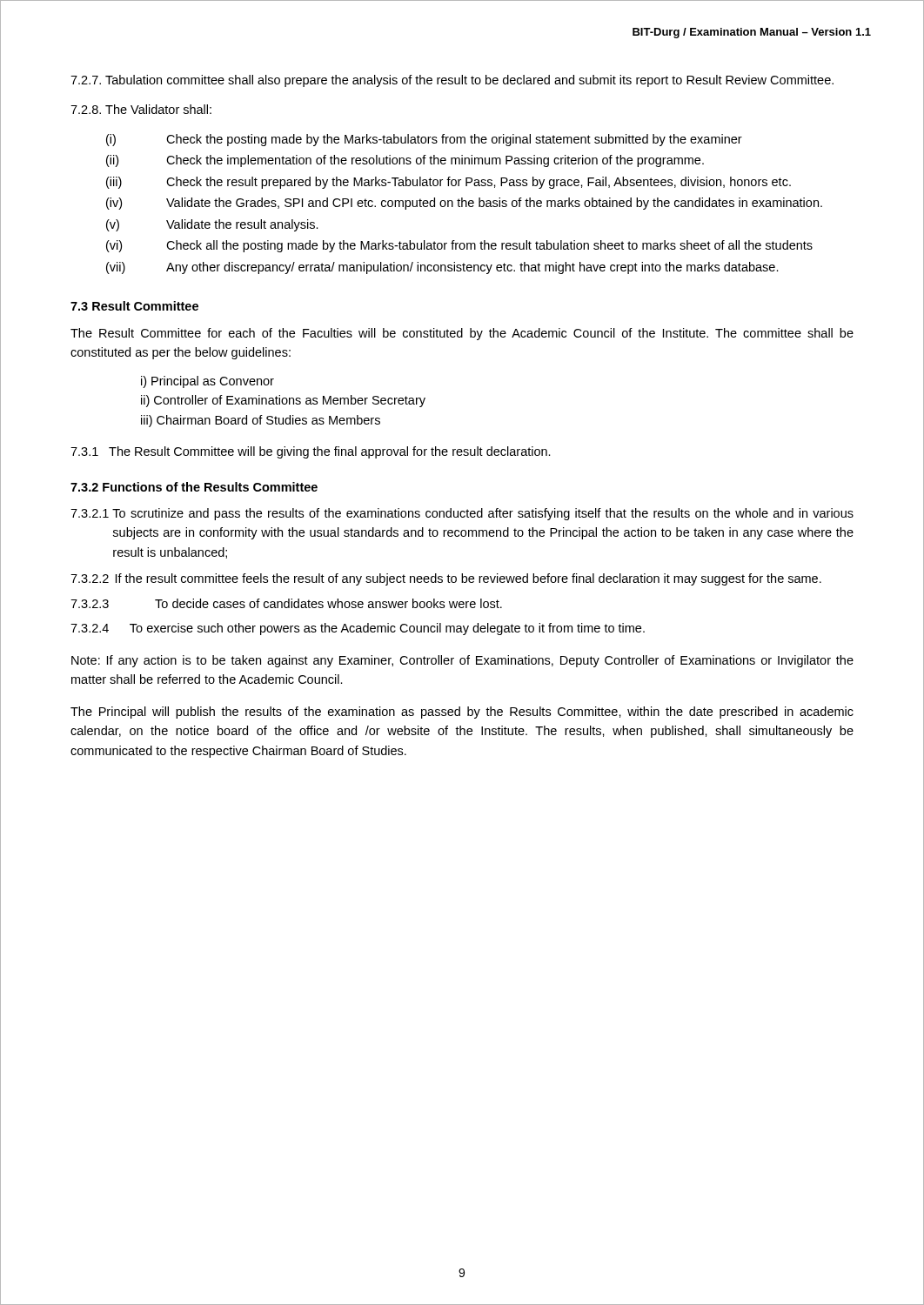Viewport: 924px width, 1305px height.
Task: Point to the block beginning "3.2.2 If the result committee feels"
Action: pyautogui.click(x=462, y=579)
